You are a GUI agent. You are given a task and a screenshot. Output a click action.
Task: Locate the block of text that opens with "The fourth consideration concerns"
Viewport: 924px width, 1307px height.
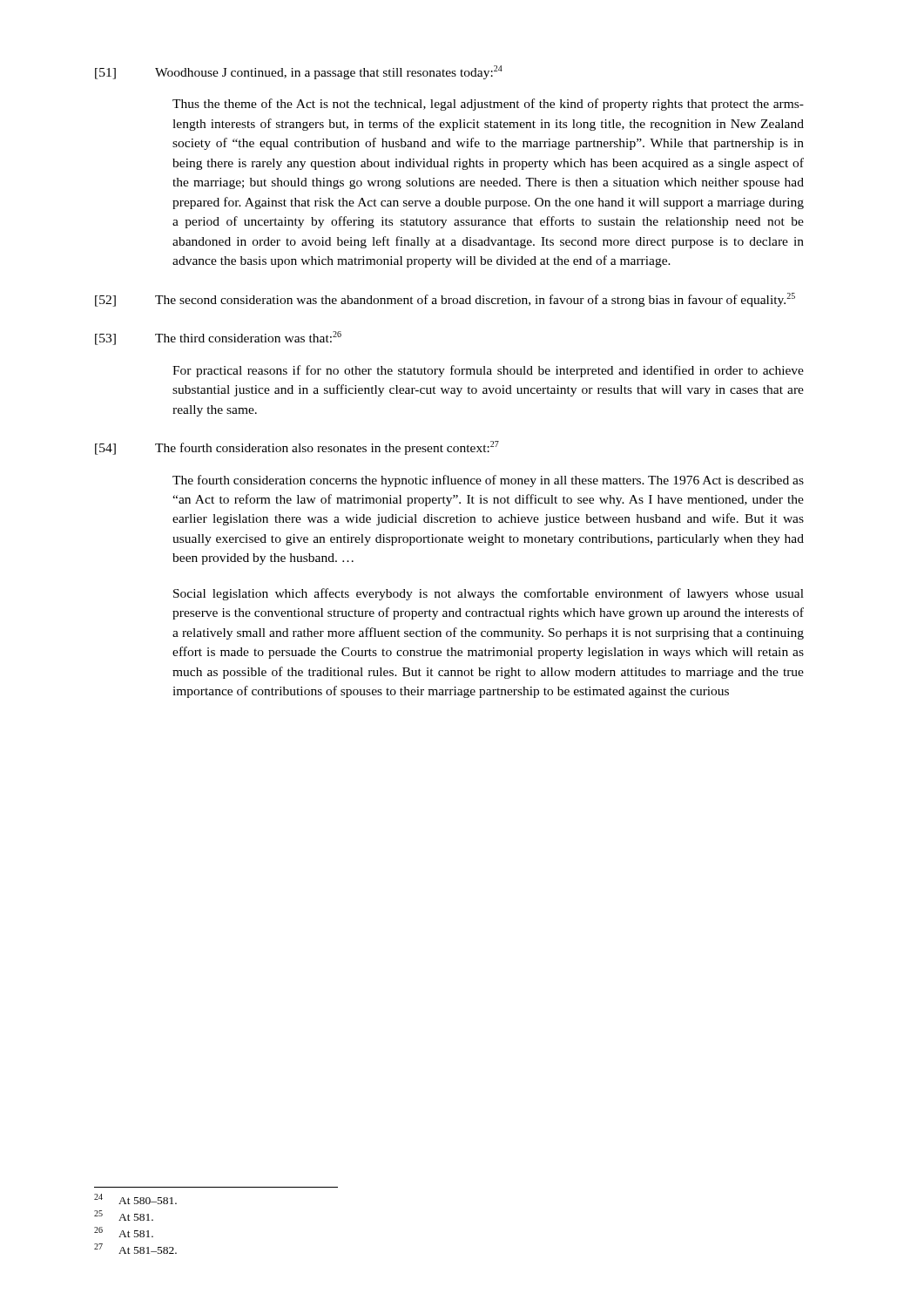(x=488, y=518)
